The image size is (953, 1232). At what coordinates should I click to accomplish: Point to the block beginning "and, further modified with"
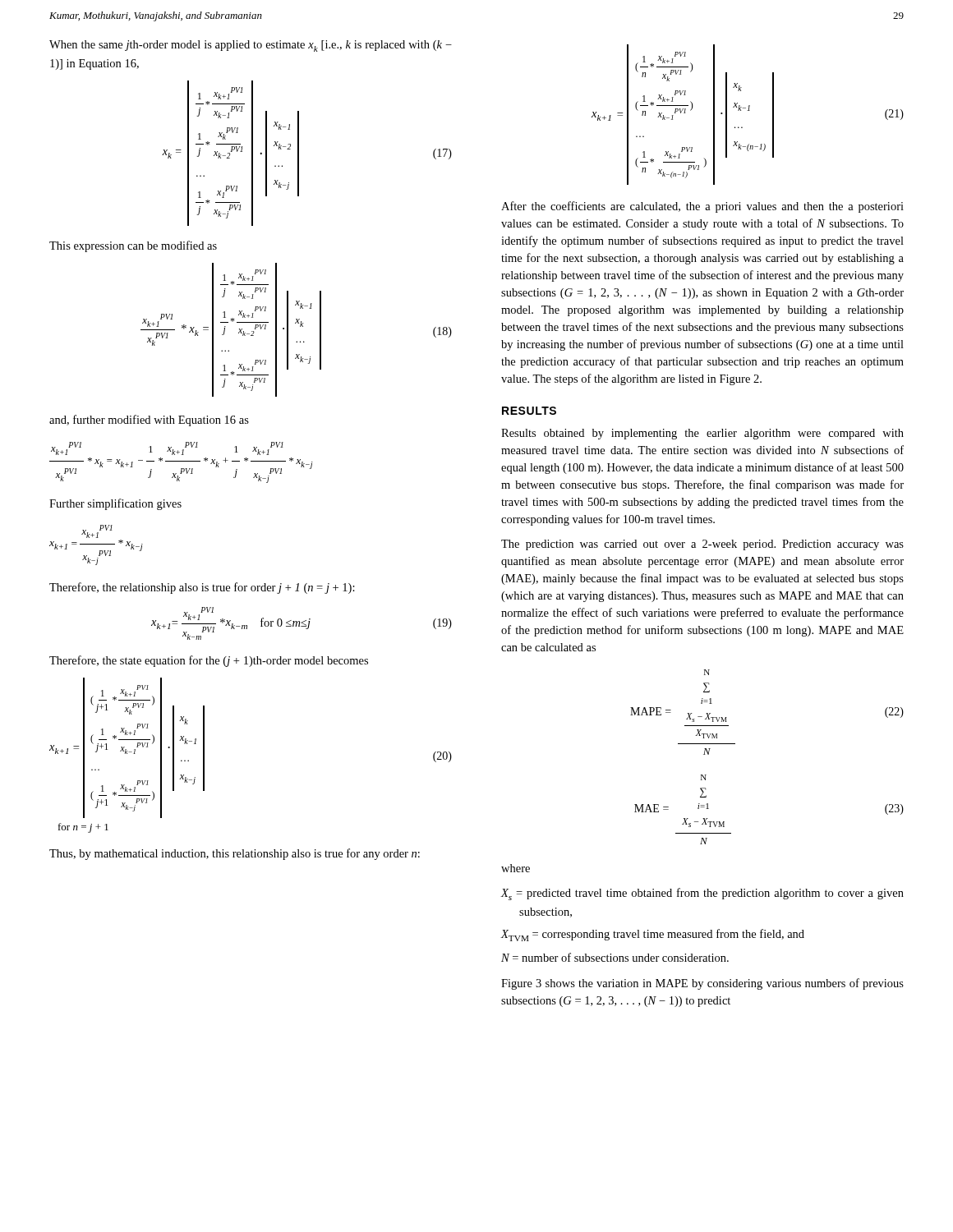(x=149, y=420)
